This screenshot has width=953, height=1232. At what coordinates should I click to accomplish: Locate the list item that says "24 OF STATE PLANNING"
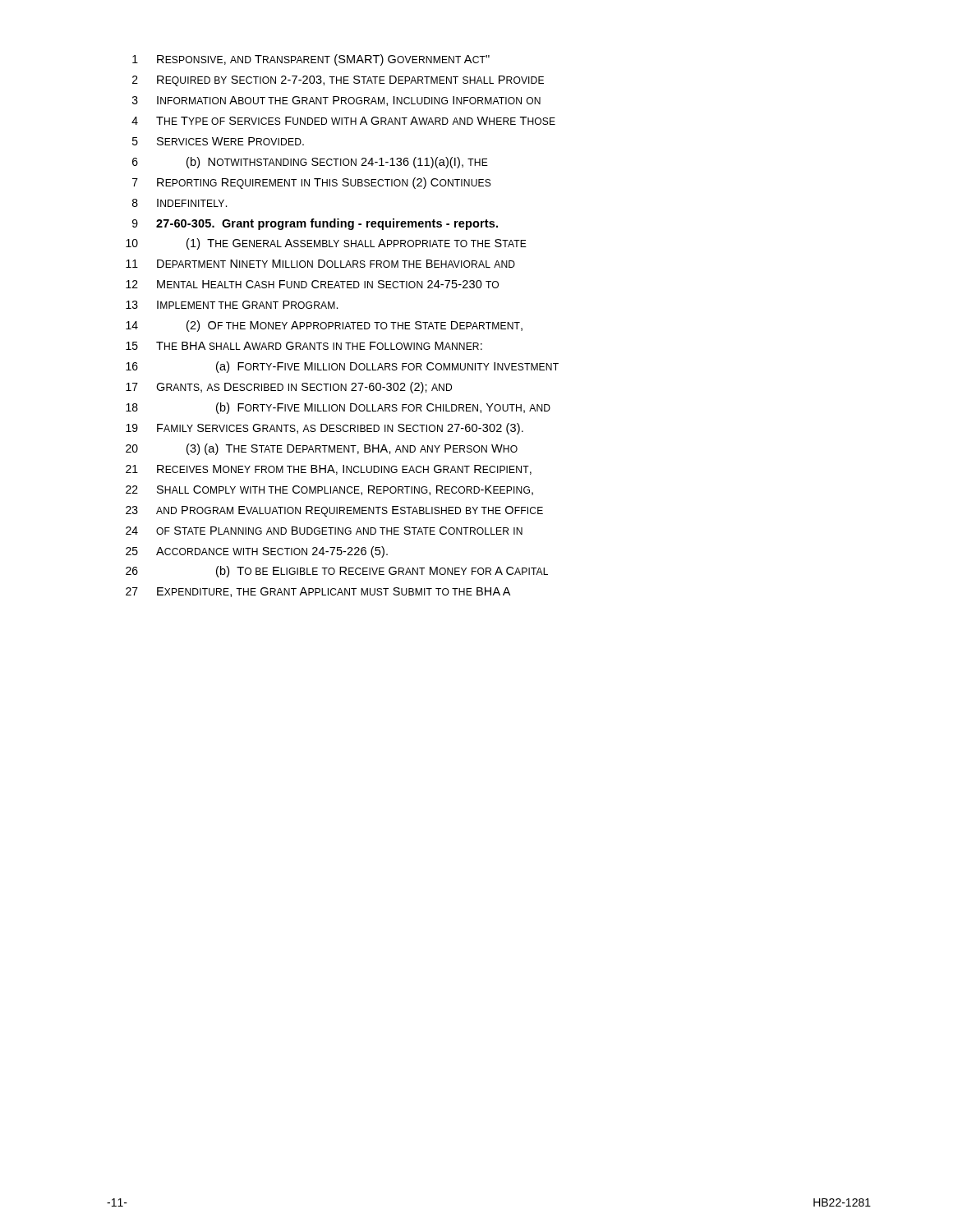click(489, 531)
